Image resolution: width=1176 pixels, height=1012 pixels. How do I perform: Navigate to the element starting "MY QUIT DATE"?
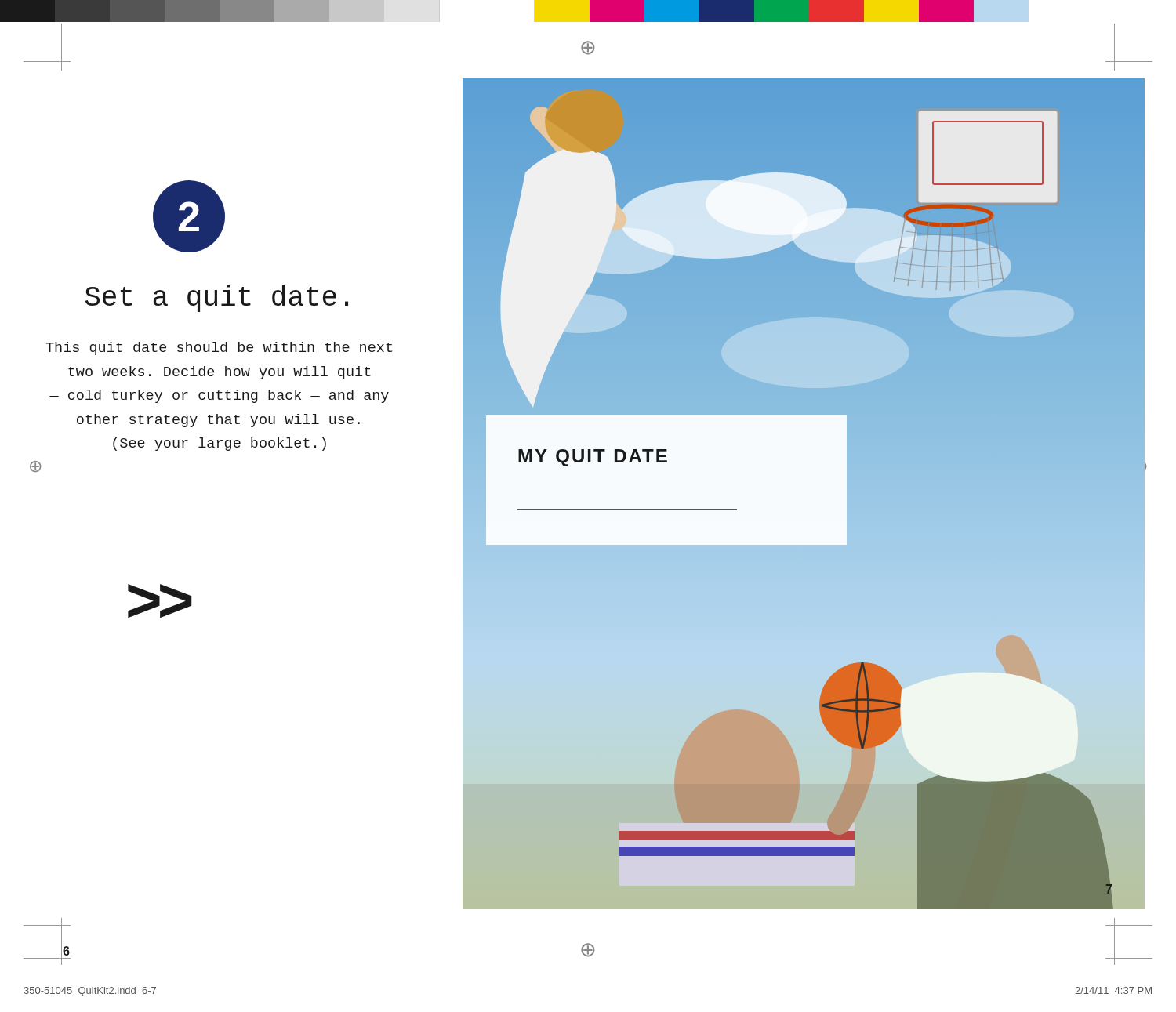[x=554, y=448]
